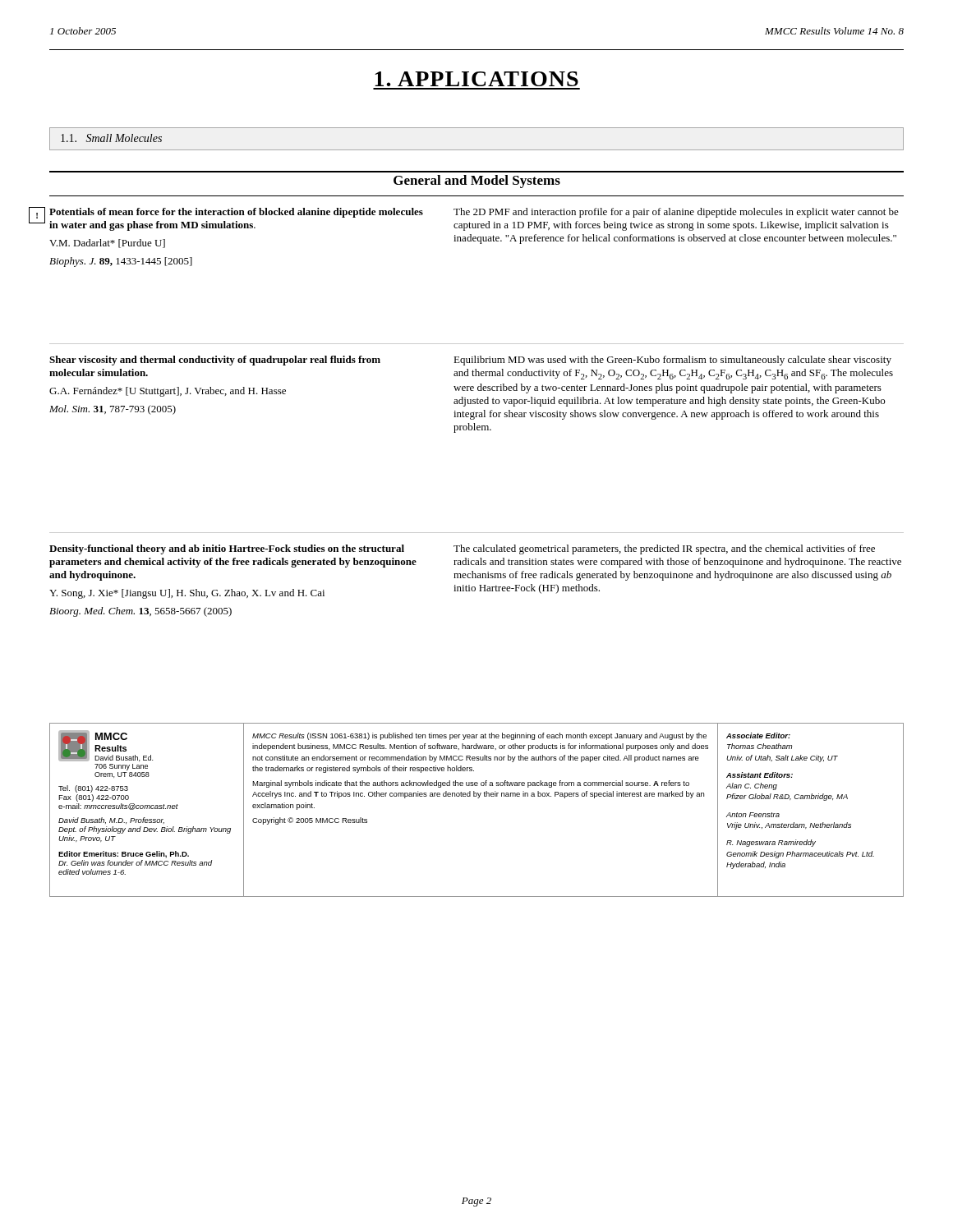Point to the block starting "Density-functional theory and ab"
The width and height of the screenshot is (953, 1232).
(x=238, y=580)
